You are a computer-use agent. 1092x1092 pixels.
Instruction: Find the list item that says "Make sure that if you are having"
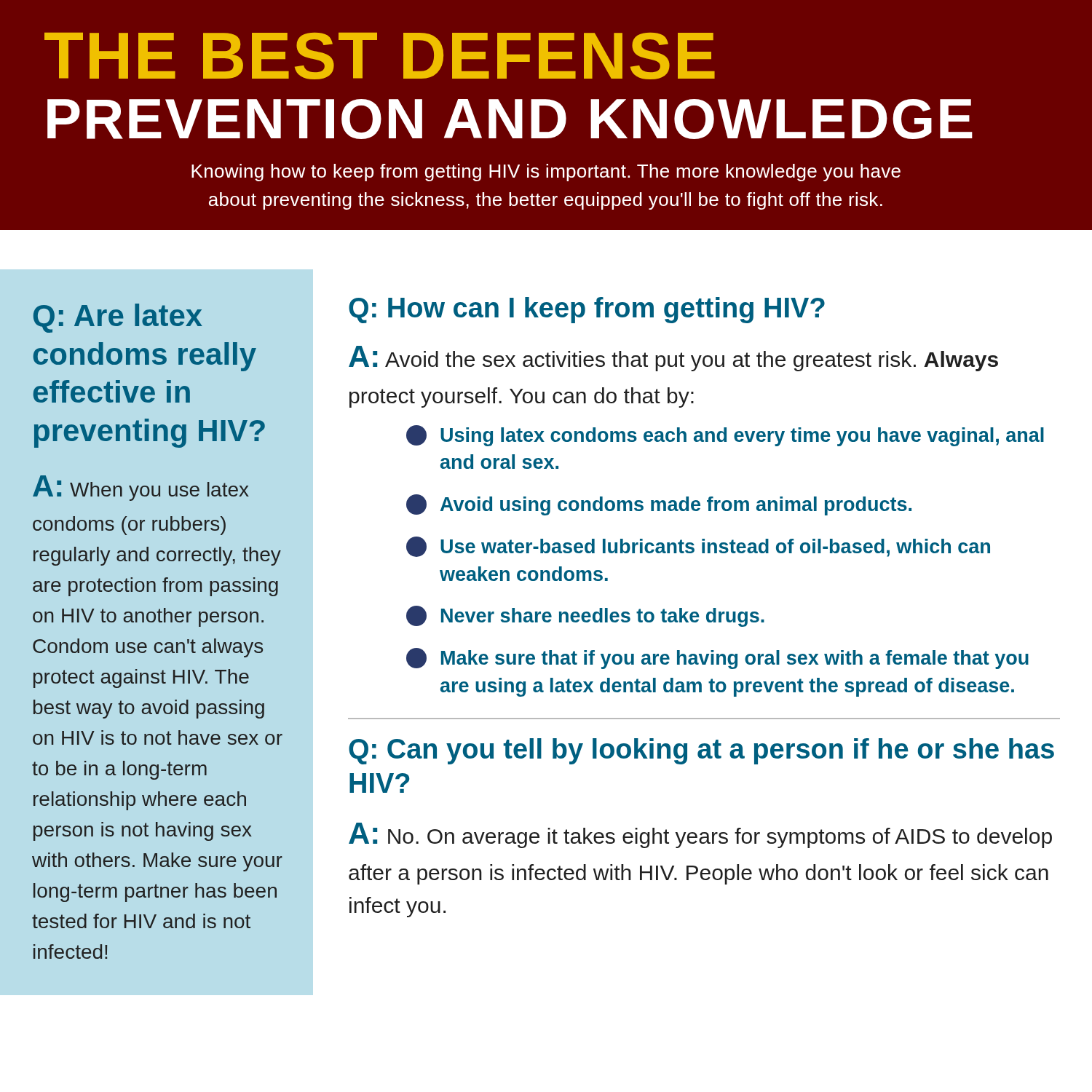(733, 673)
